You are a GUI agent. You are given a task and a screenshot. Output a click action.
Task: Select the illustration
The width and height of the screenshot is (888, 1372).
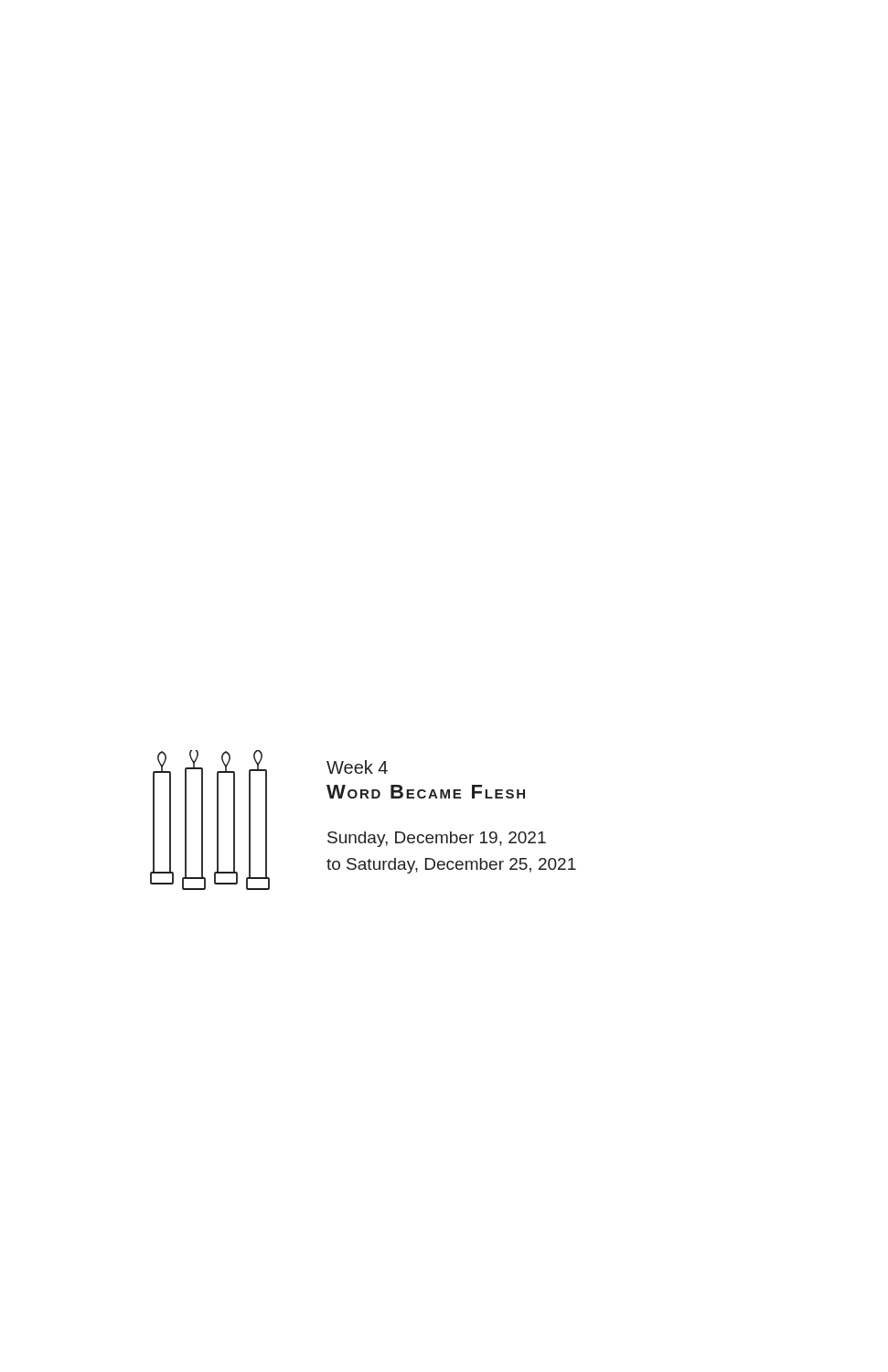(219, 834)
